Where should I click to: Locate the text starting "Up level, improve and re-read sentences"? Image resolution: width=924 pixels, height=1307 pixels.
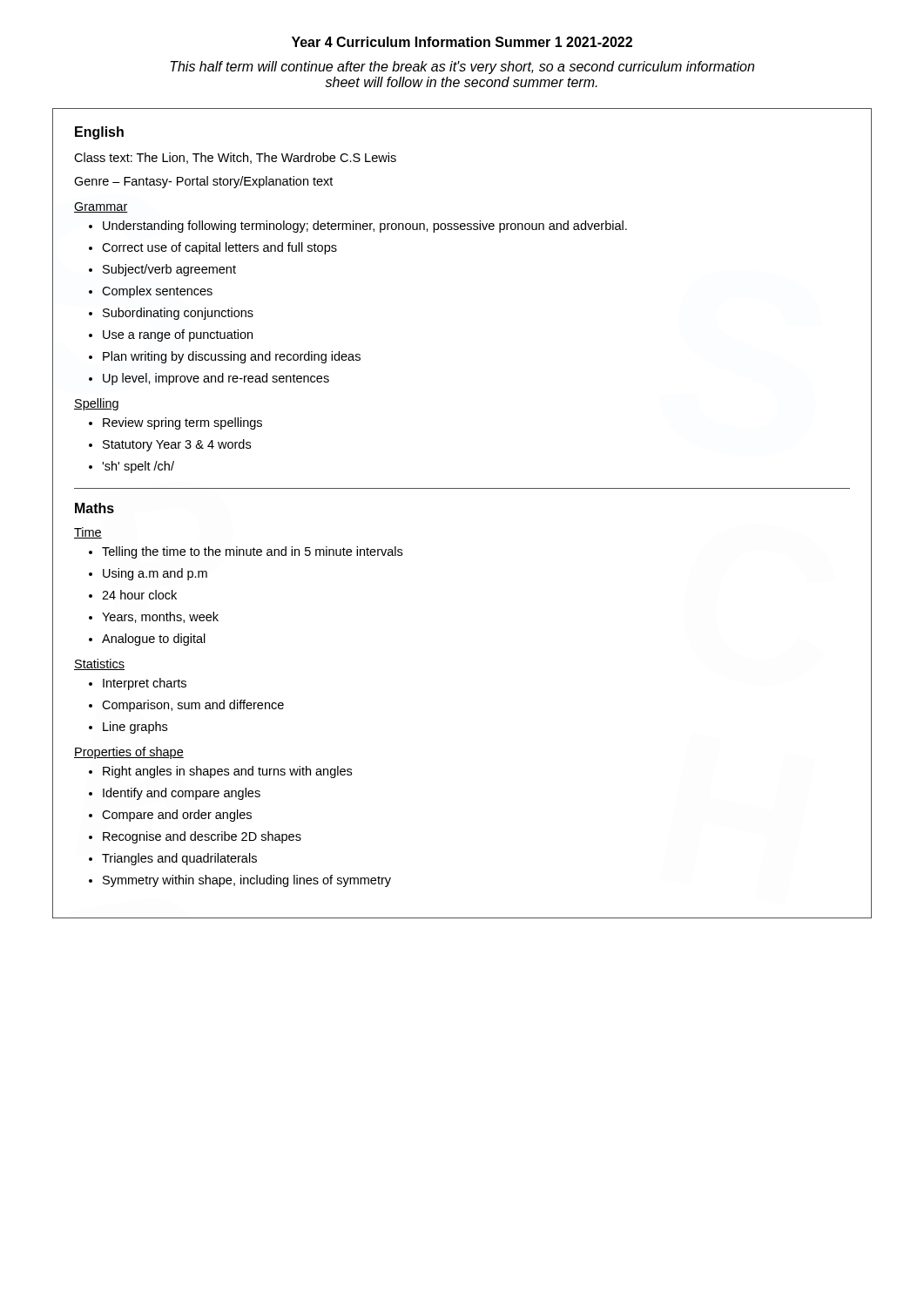tap(216, 379)
